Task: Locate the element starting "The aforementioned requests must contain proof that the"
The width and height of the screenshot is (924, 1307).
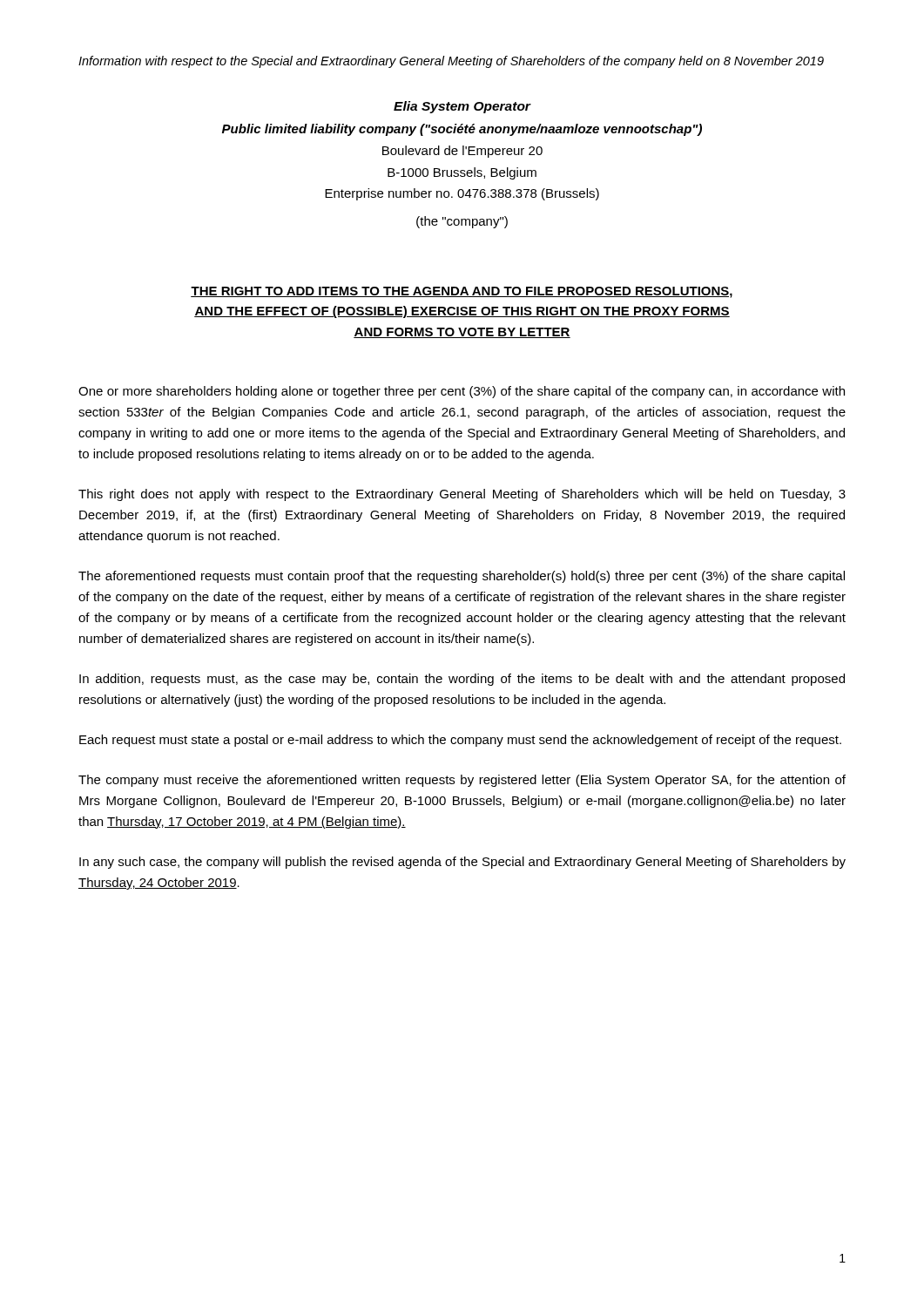Action: (x=462, y=607)
